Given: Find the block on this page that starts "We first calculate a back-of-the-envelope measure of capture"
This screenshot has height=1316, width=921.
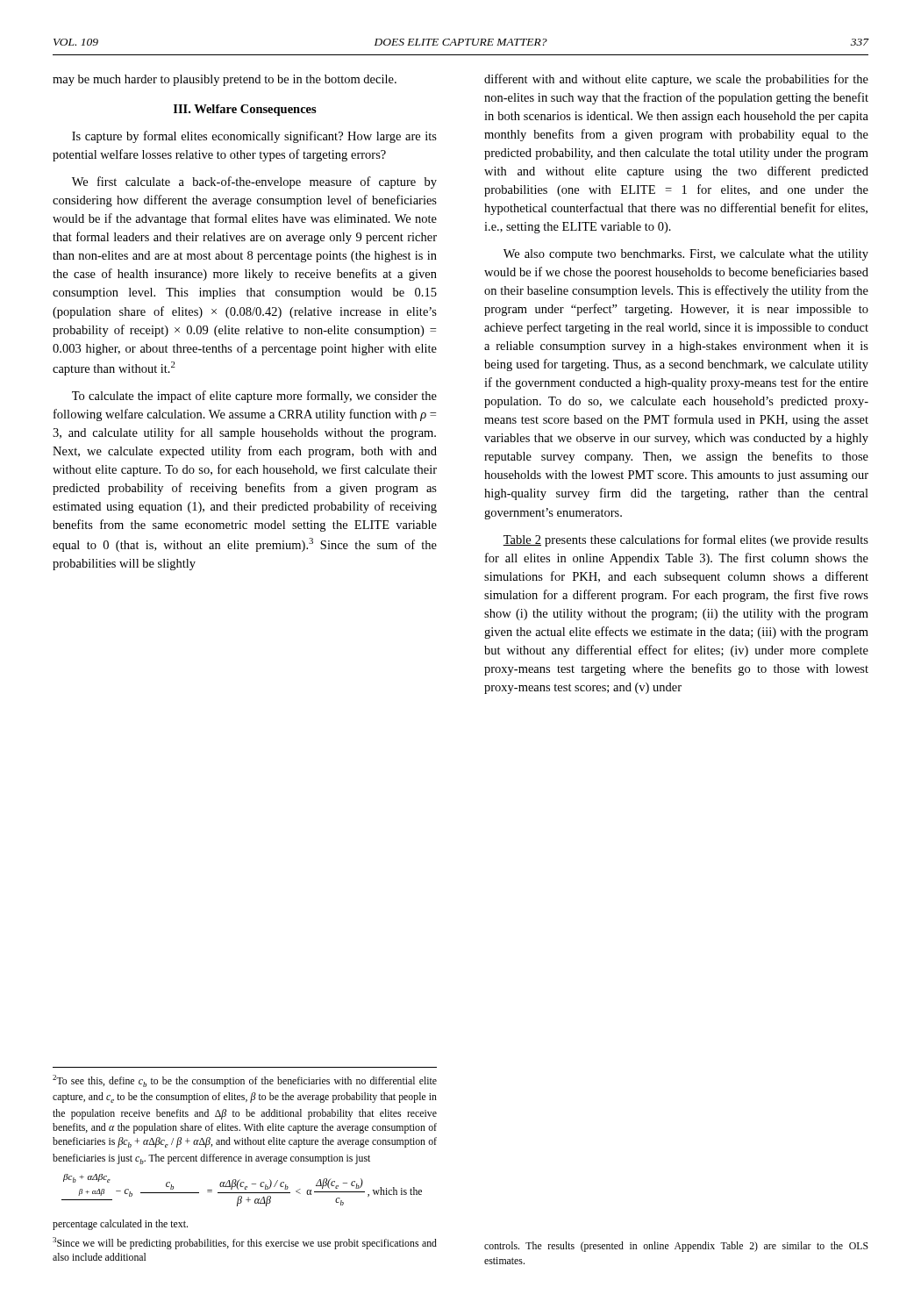Looking at the screenshot, I should click(245, 275).
